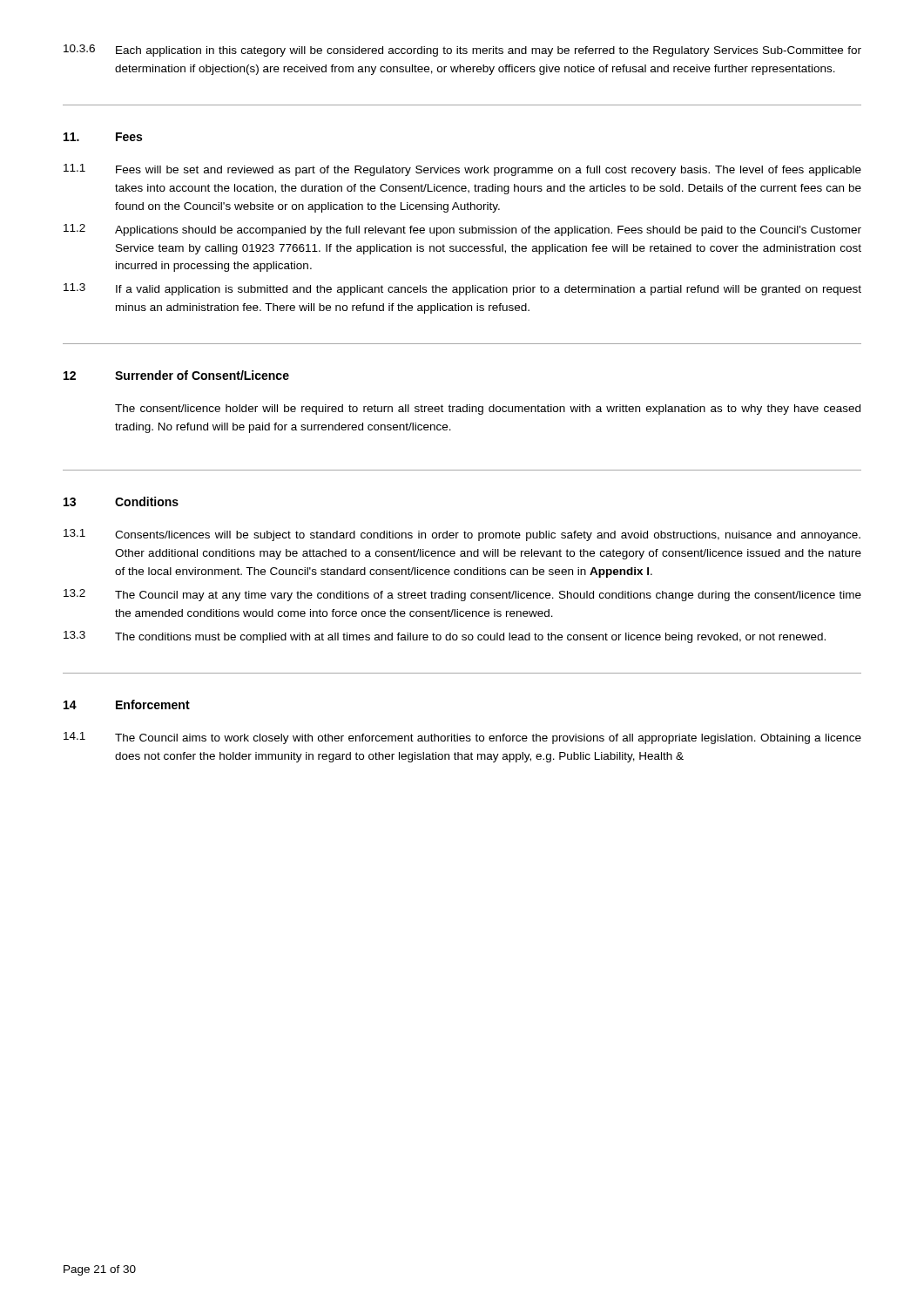
Task: Select the passage starting "12 Surrender of Consent/Licence"
Action: click(x=176, y=376)
